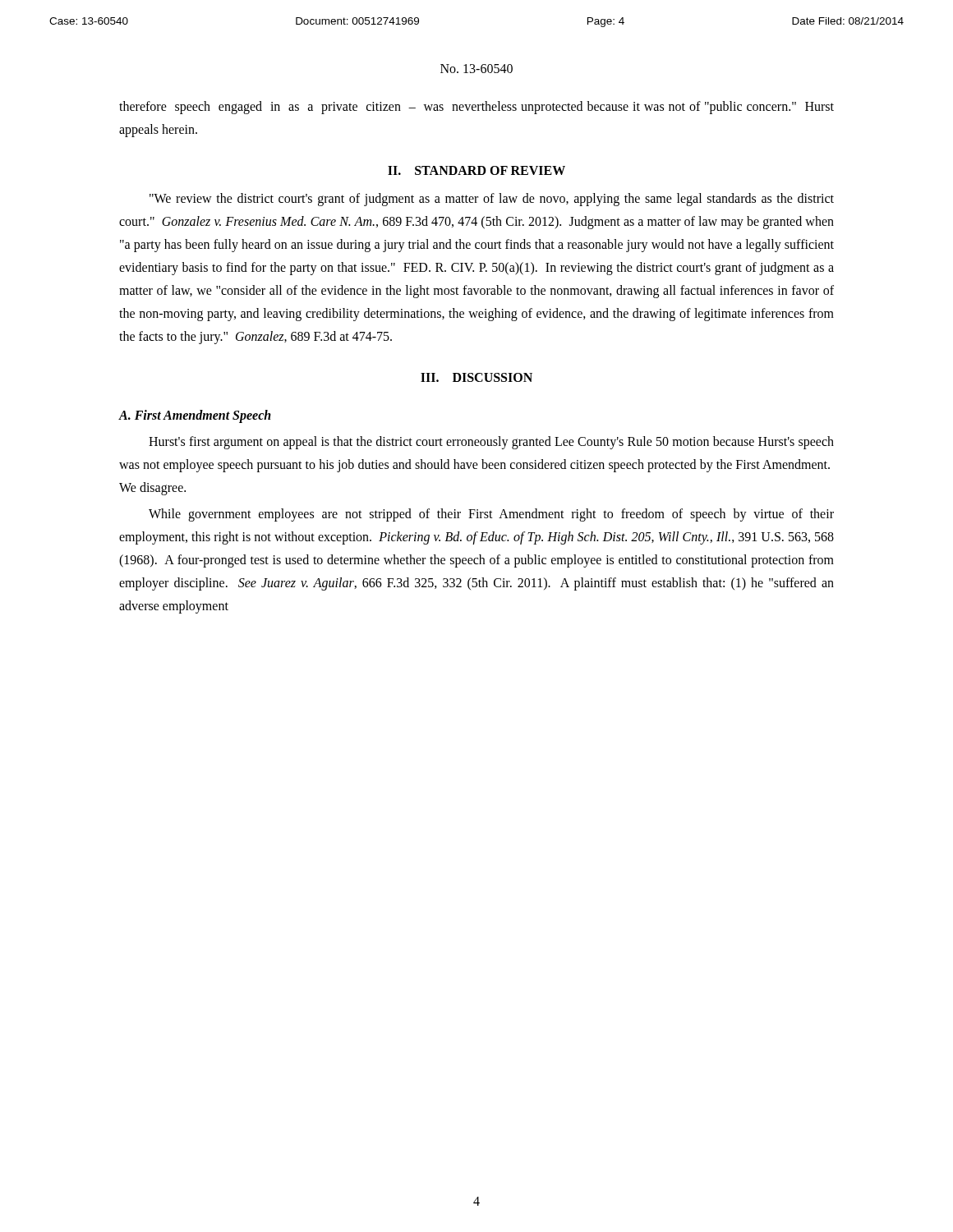Navigate to the element starting "III. DISCUSSION"

(476, 377)
